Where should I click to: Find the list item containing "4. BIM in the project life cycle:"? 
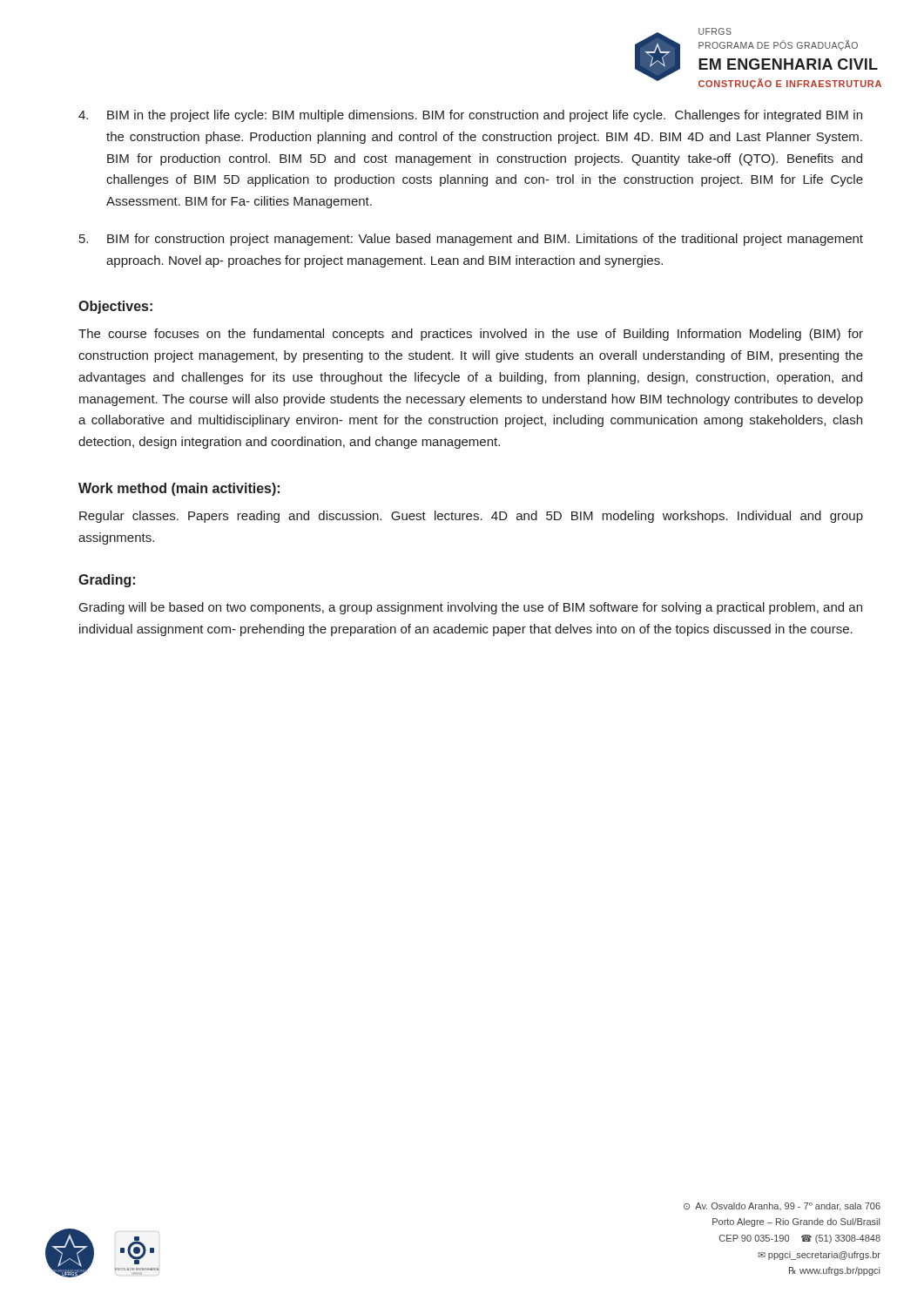pos(471,158)
